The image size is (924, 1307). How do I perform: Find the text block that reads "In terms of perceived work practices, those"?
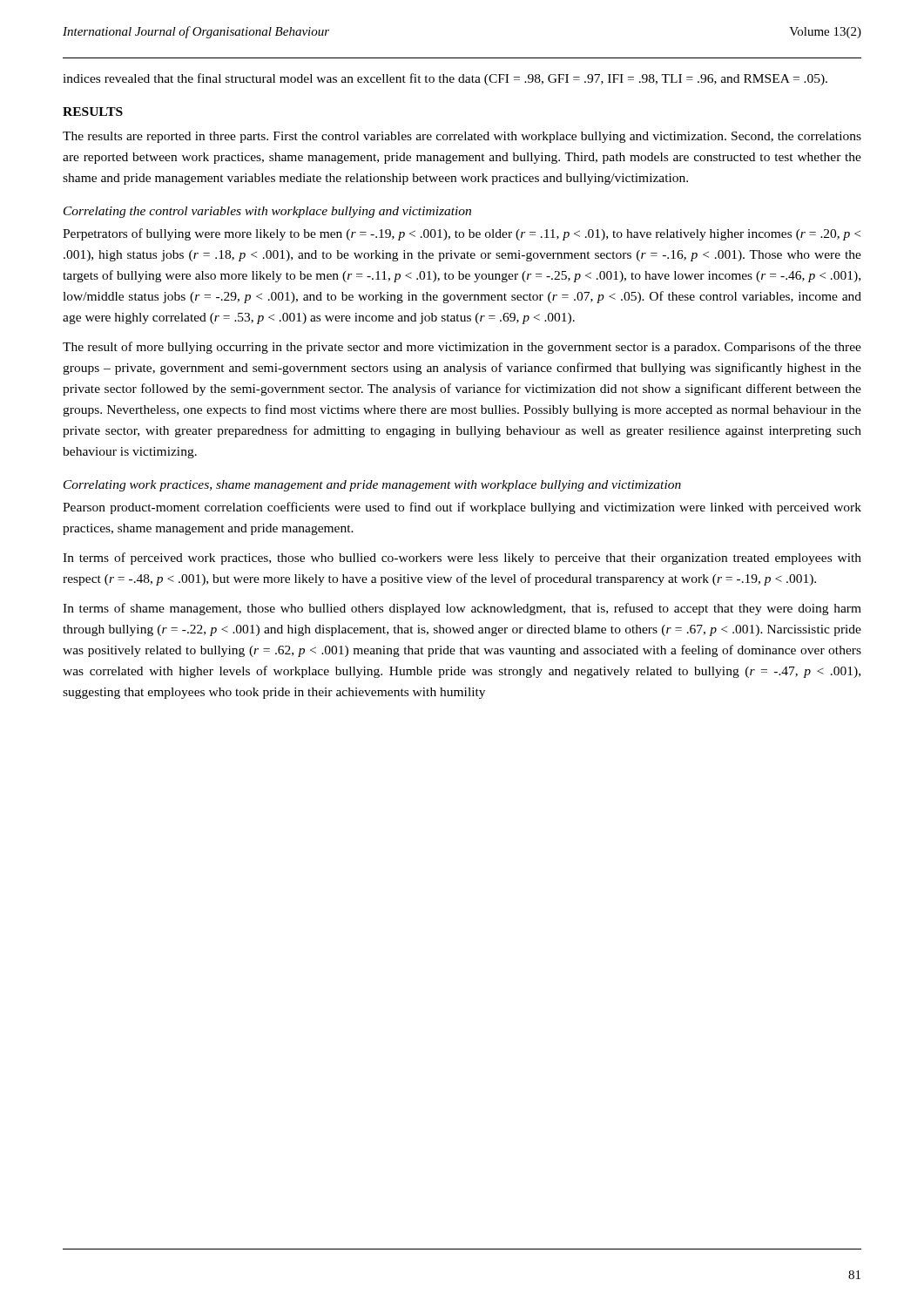click(462, 568)
